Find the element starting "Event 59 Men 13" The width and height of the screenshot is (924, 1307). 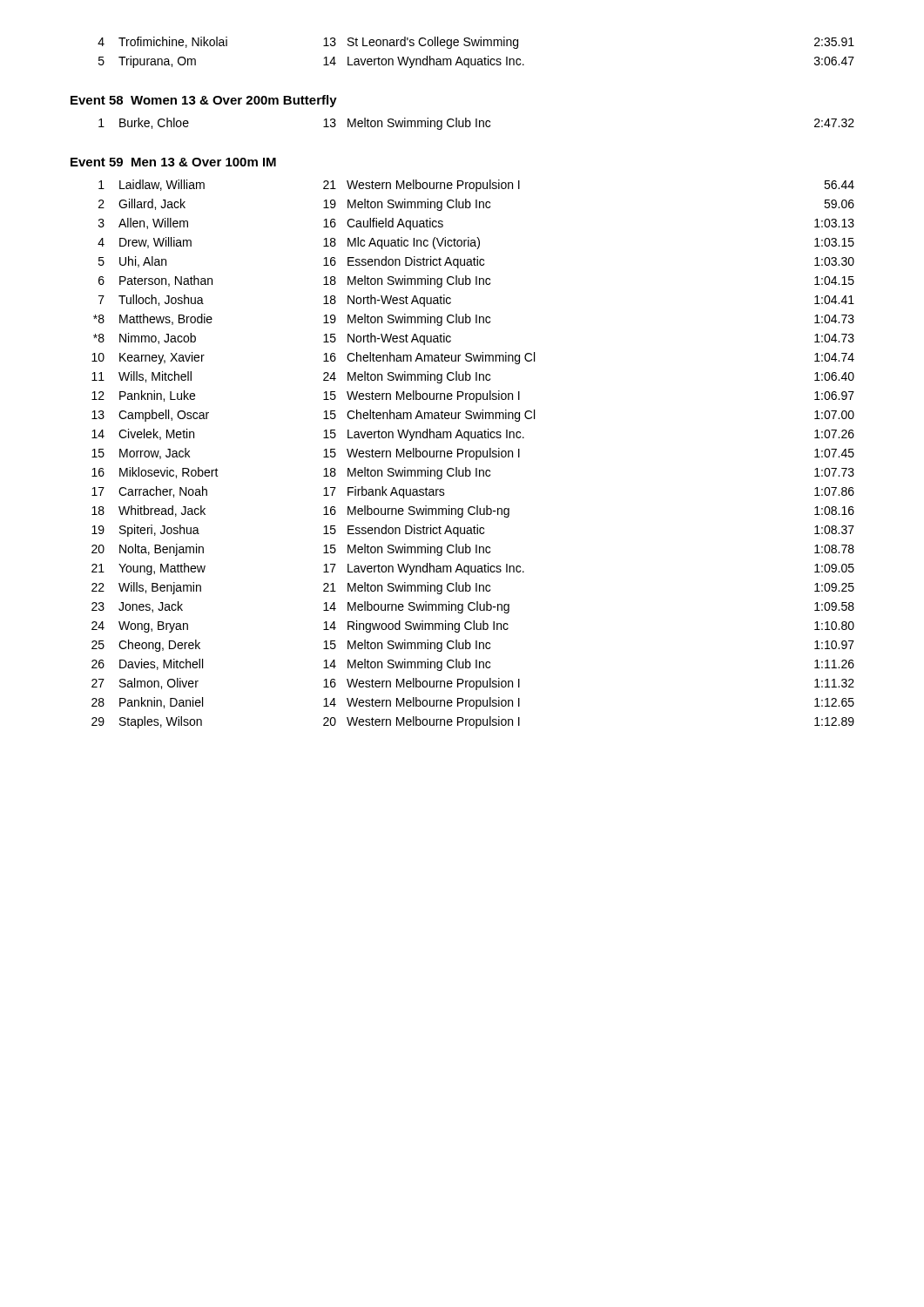click(x=173, y=162)
